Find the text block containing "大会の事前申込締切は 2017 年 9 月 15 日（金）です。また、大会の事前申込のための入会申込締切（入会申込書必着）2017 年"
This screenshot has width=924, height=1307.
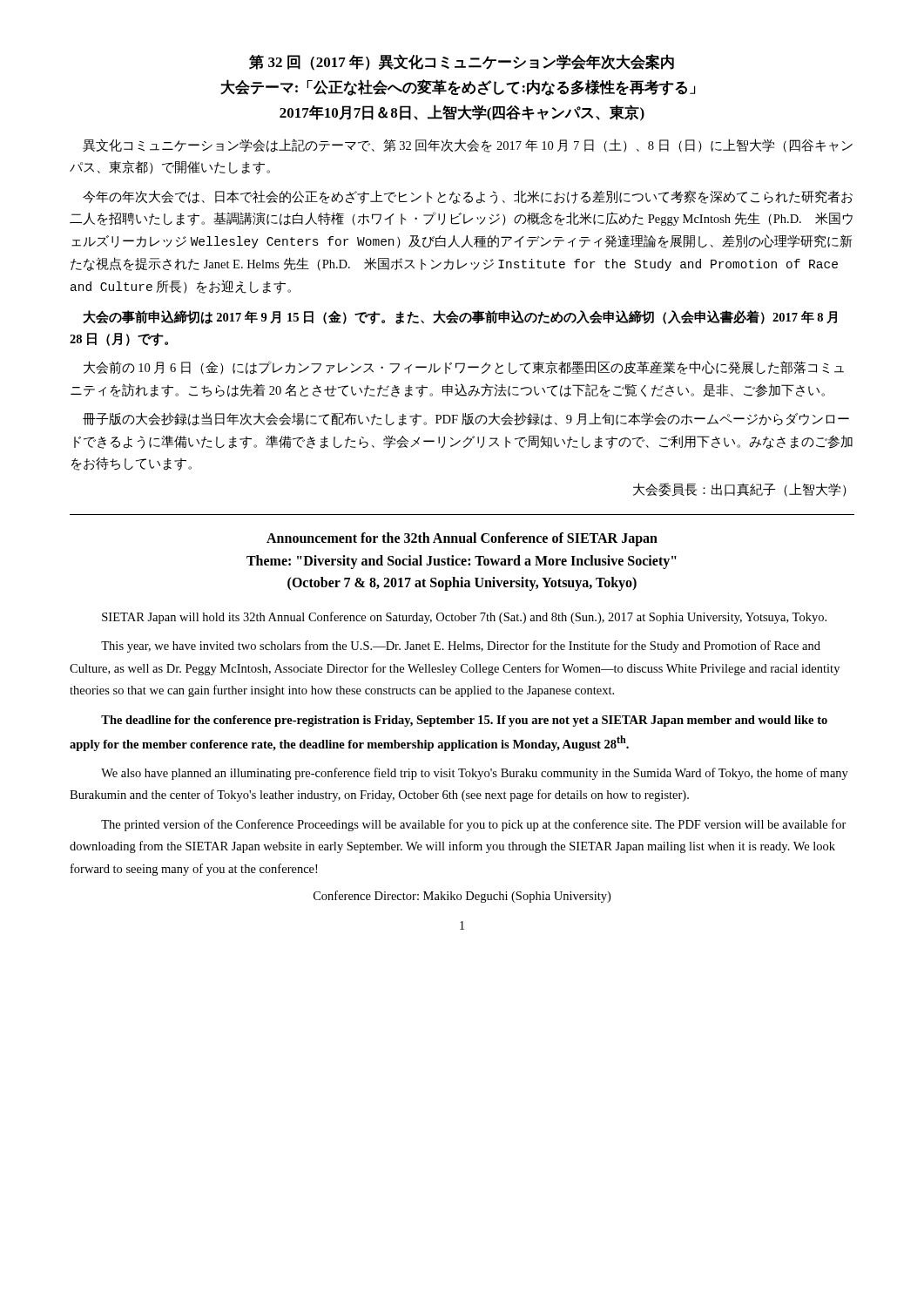[x=455, y=328]
